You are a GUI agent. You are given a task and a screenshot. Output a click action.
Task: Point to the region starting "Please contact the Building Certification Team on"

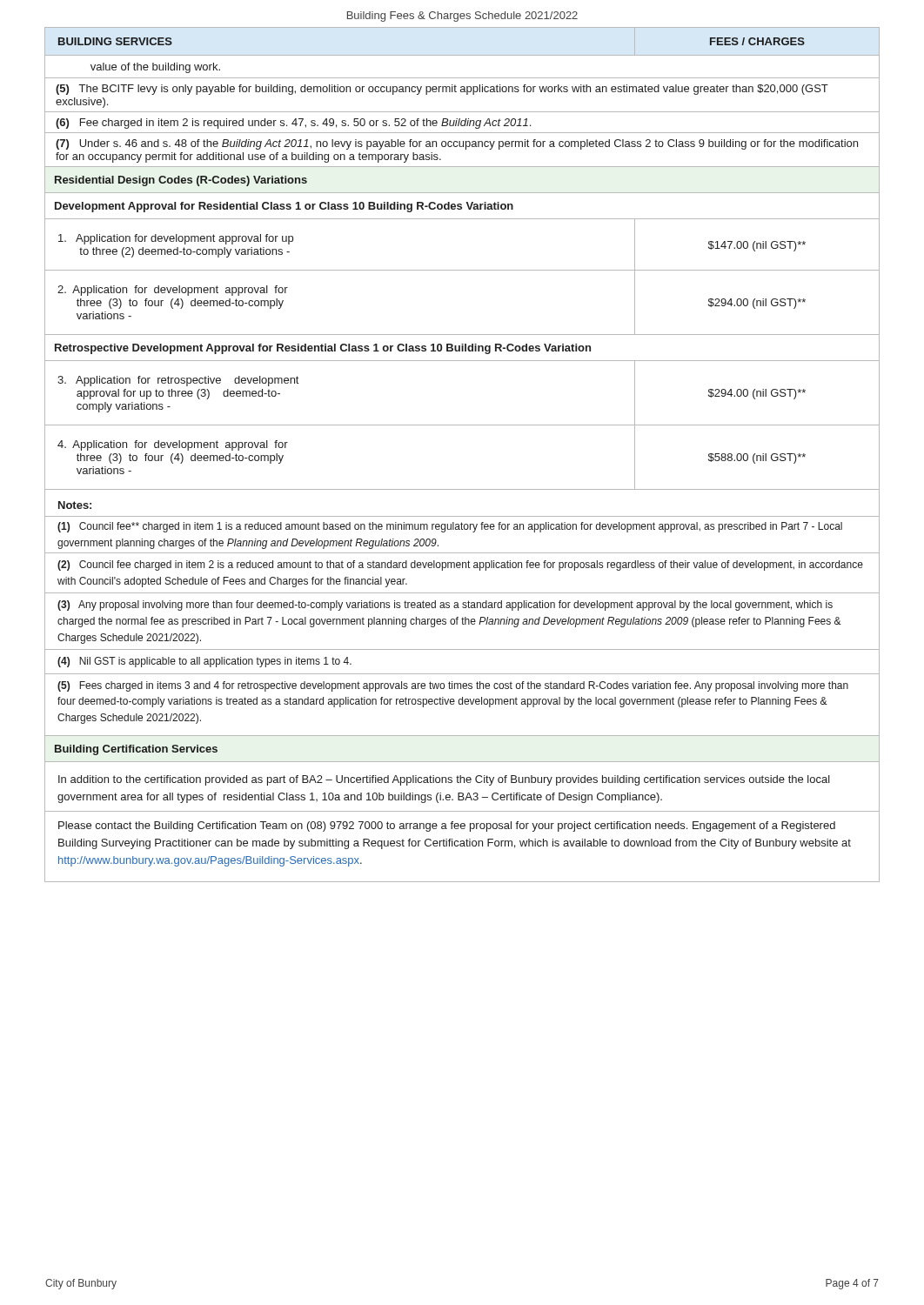click(462, 846)
